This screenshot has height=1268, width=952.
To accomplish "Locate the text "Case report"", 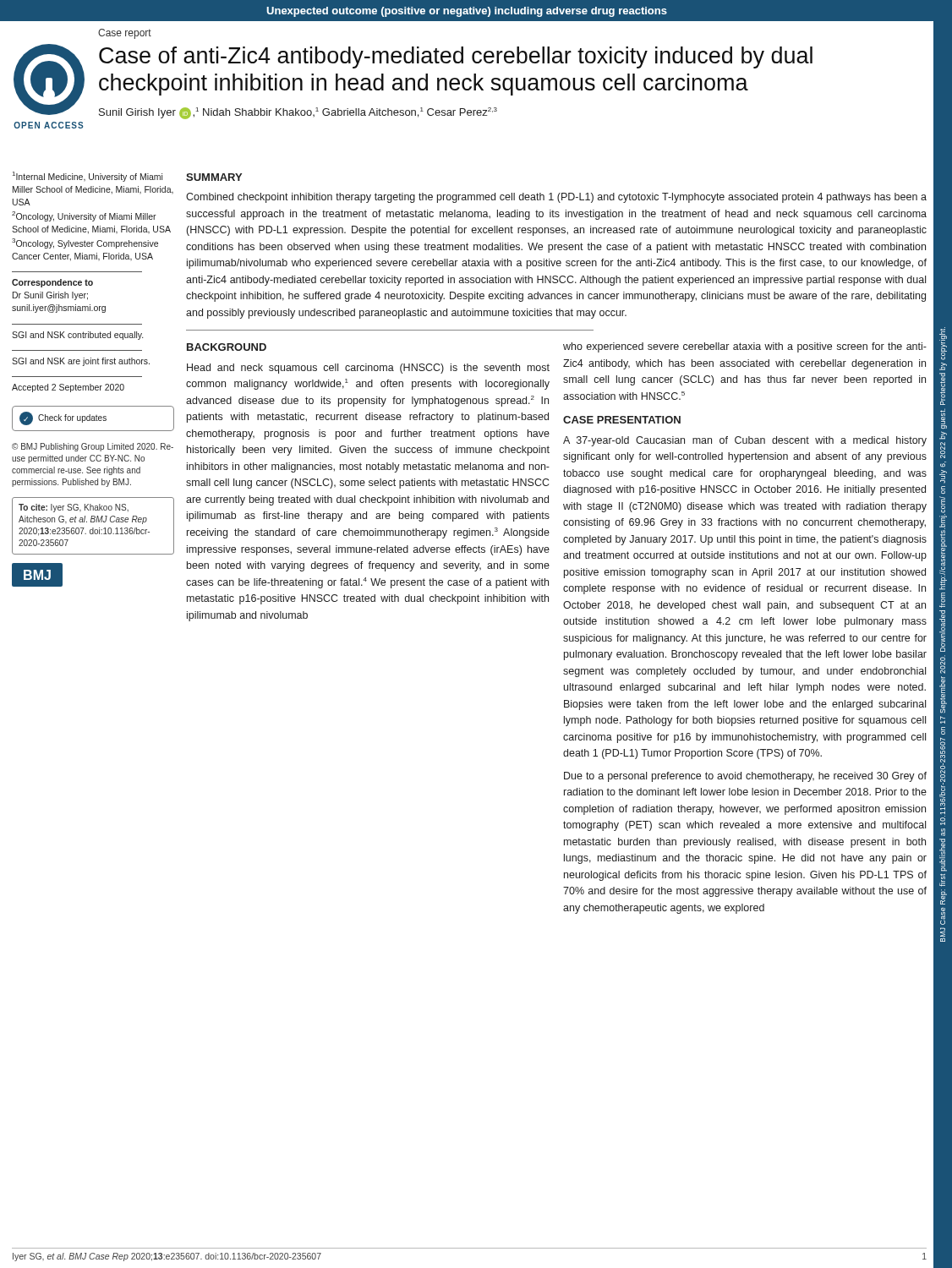I will pyautogui.click(x=125, y=33).
